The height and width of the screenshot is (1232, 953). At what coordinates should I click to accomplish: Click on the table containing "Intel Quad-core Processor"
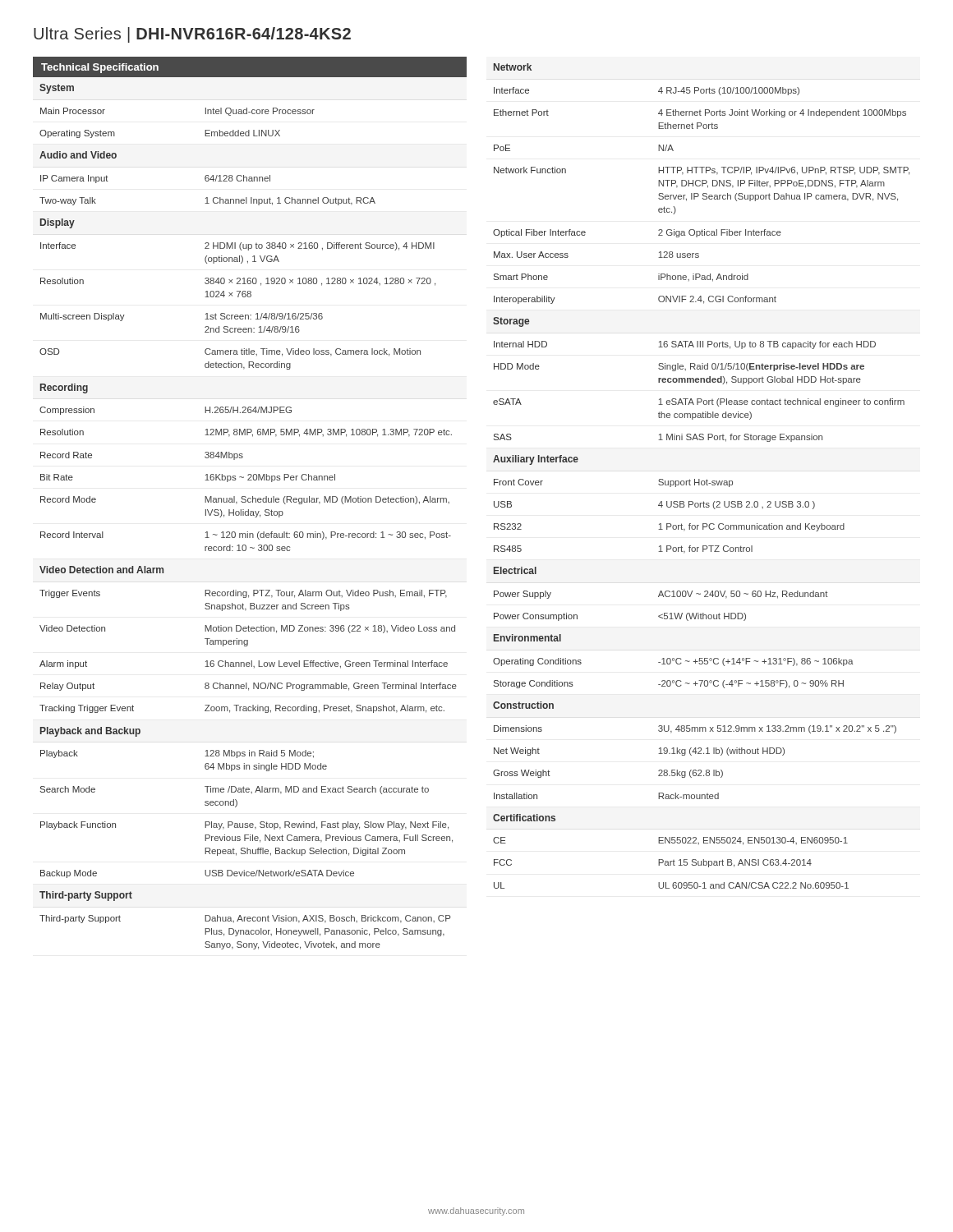coord(250,517)
